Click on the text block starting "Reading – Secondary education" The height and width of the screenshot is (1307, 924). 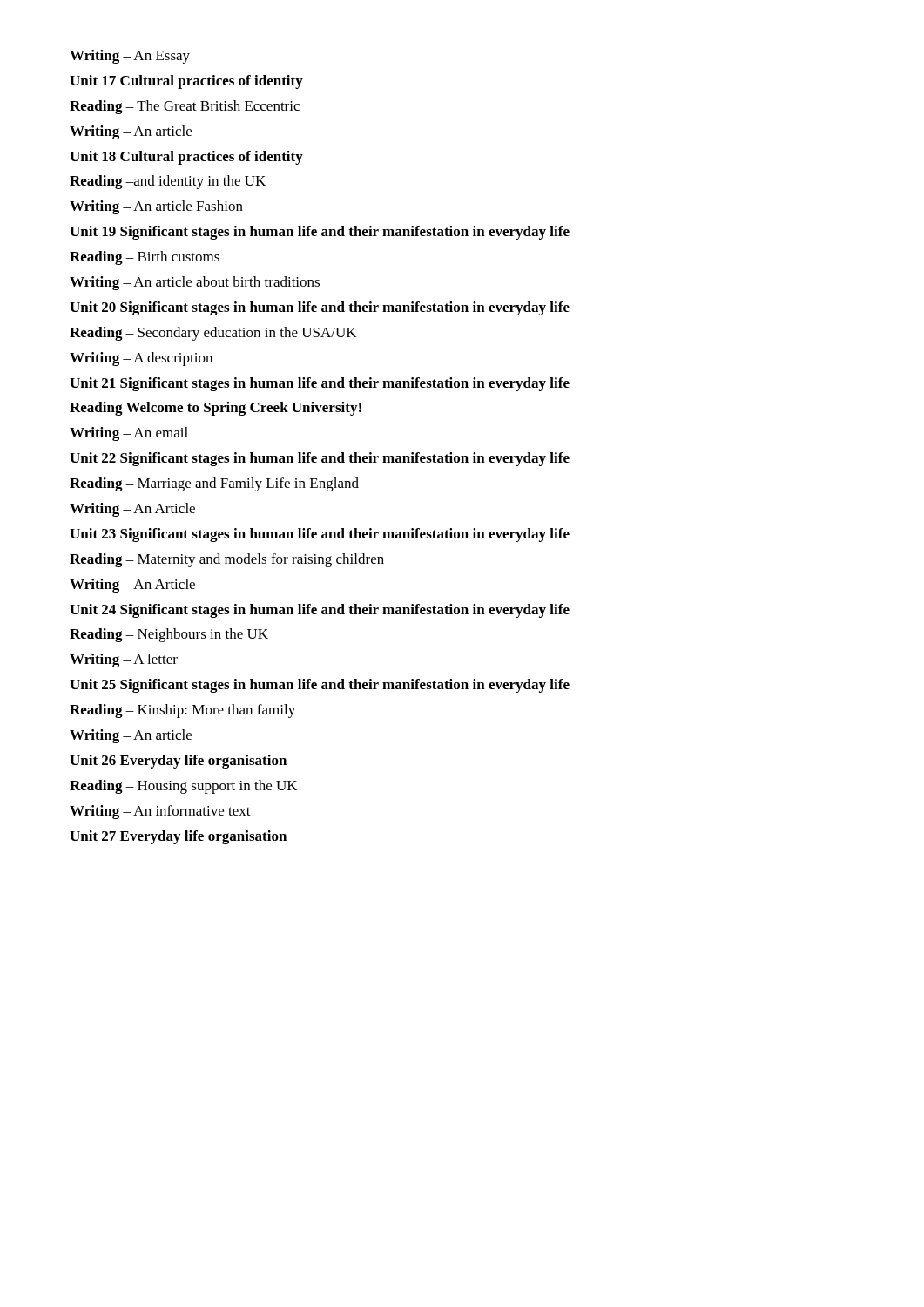click(213, 332)
